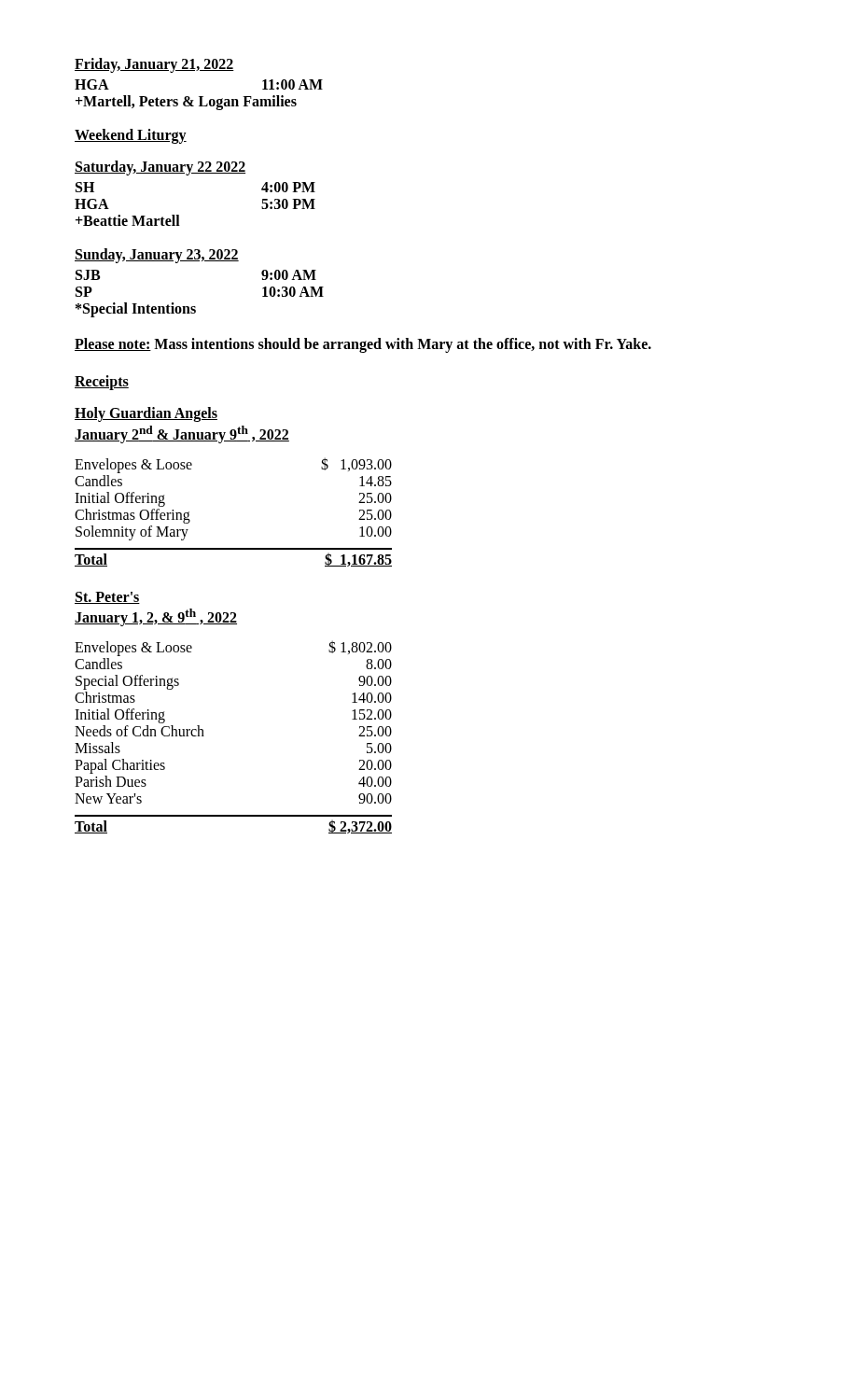Click on the text block that reads "Please note: Mass intentions should be arranged with"
The height and width of the screenshot is (1400, 850).
(363, 344)
